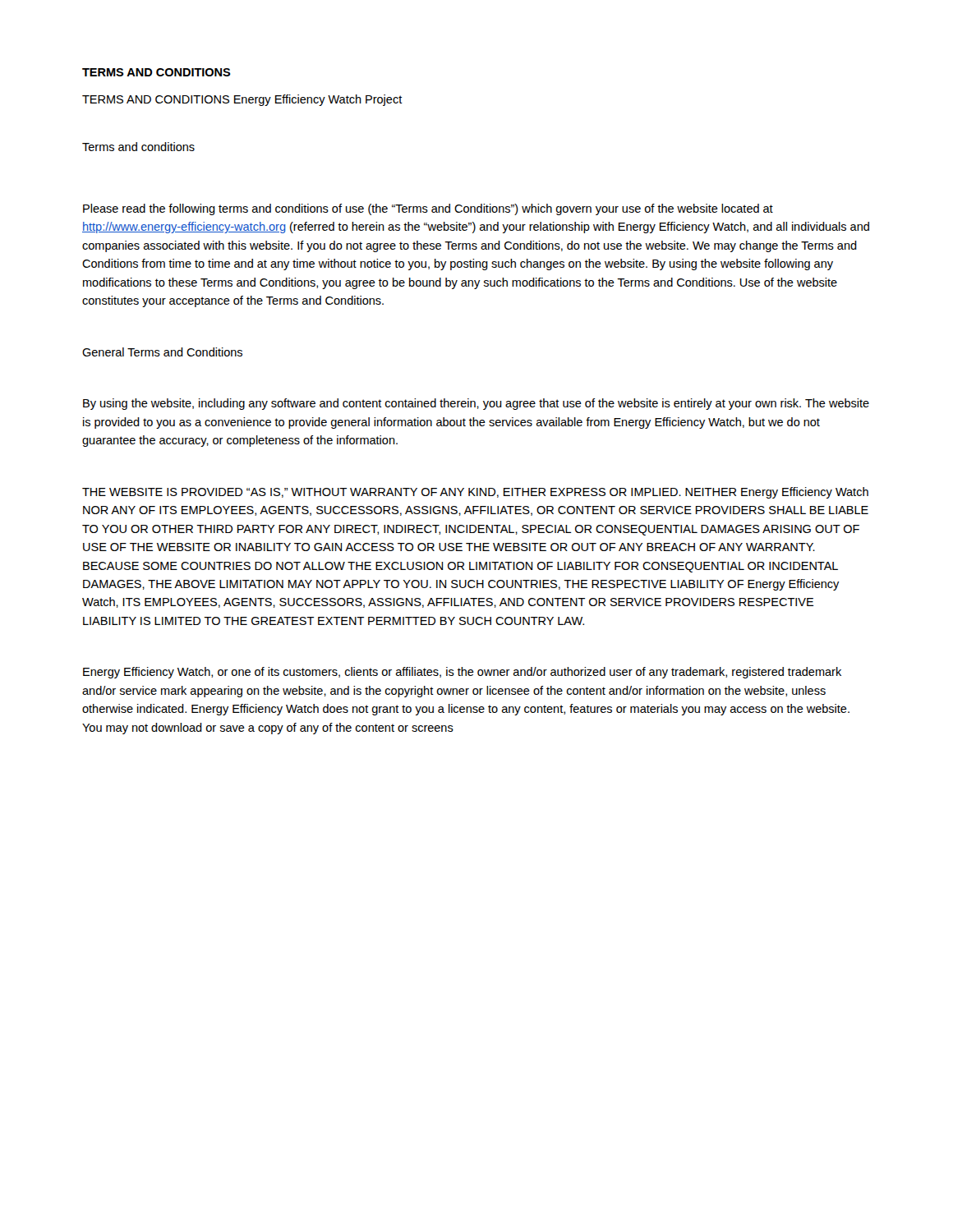Select the text block that says "By using the website, including"
This screenshot has height=1232, width=953.
point(476,422)
